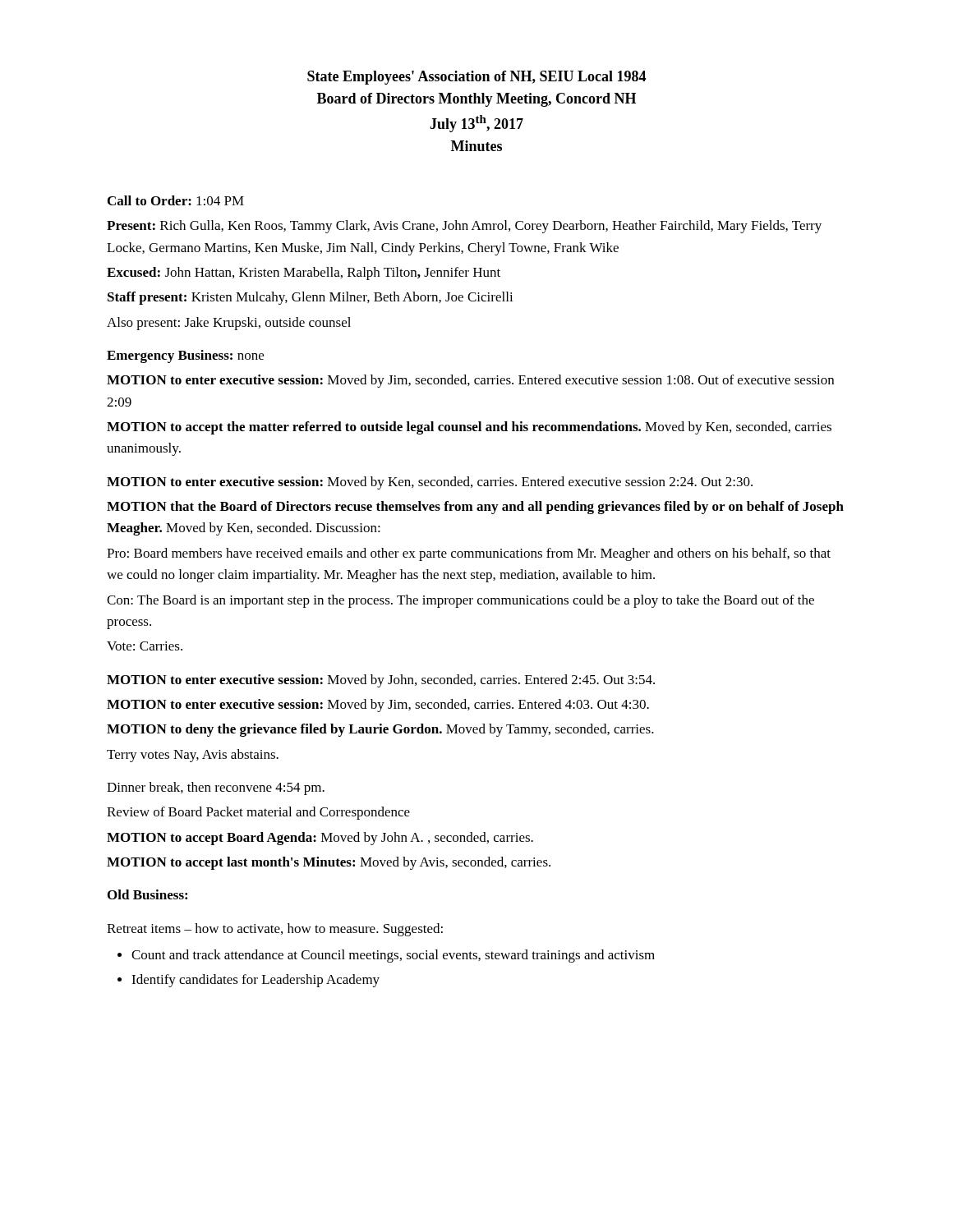Locate the text block starting "Retreat items – how"
This screenshot has width=953, height=1232.
275,930
